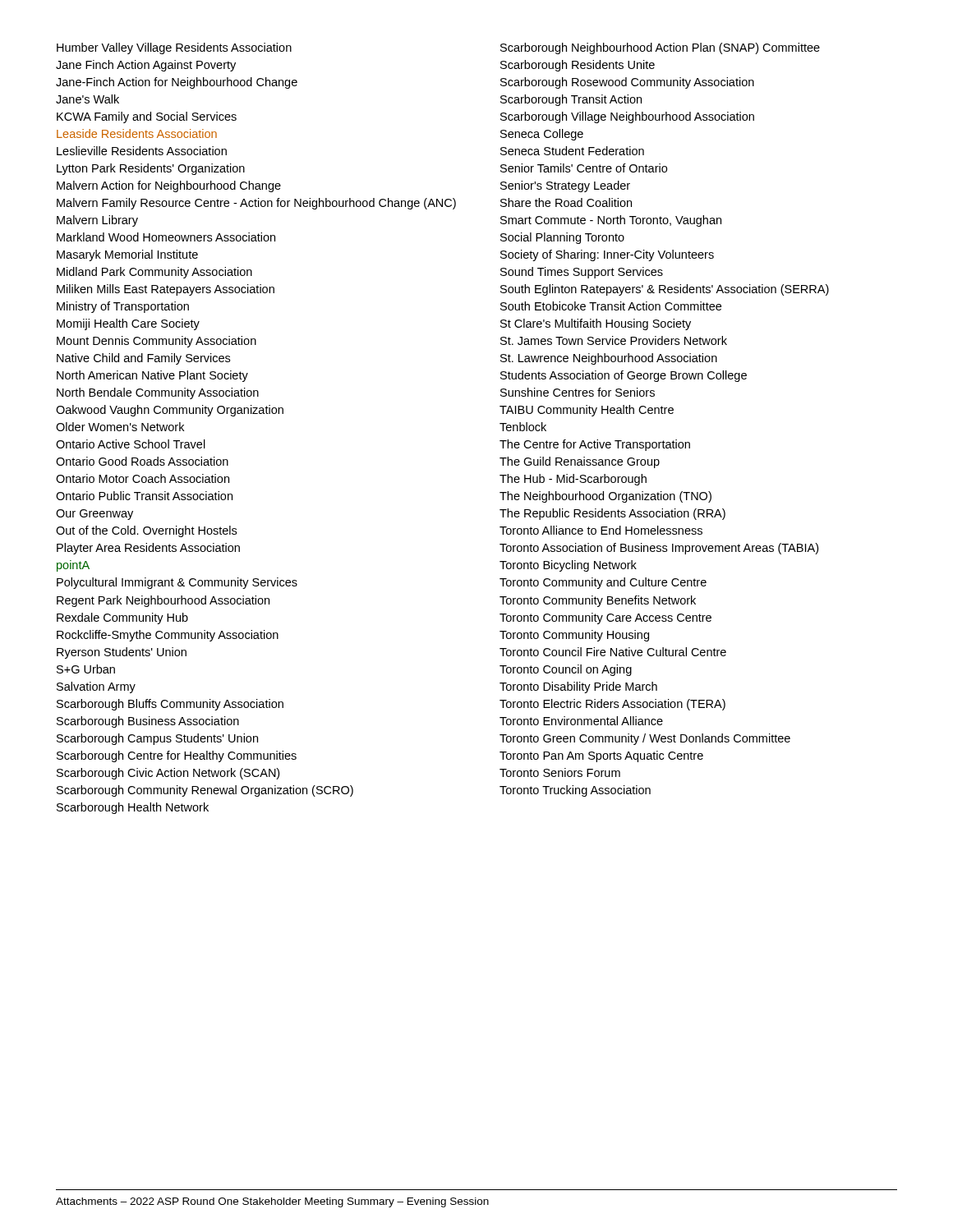The image size is (953, 1232).
Task: Point to the text starting "Scarborough Village Neighbourhood Association"
Action: click(x=627, y=117)
